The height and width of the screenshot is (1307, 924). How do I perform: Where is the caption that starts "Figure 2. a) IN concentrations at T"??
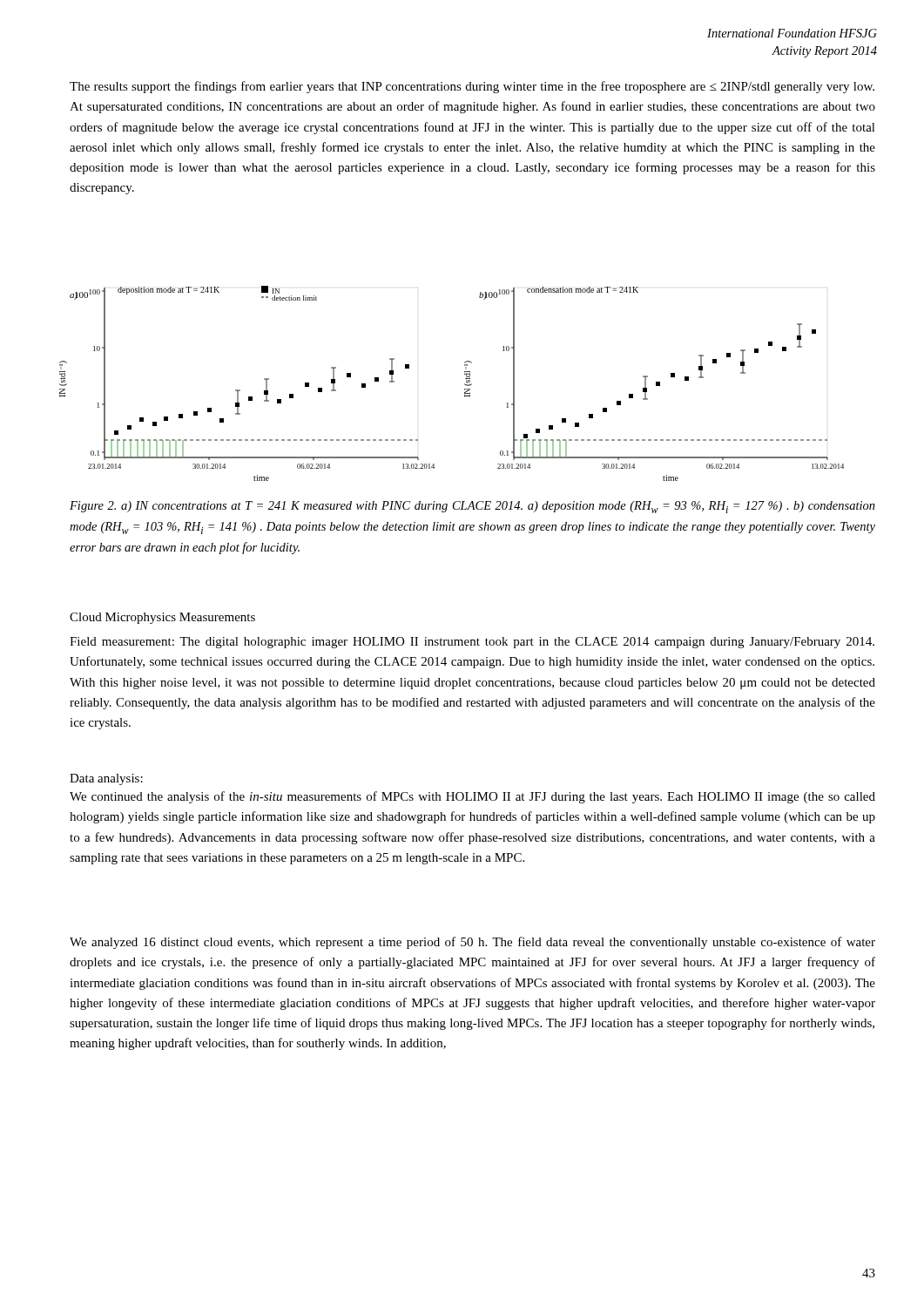click(x=472, y=526)
